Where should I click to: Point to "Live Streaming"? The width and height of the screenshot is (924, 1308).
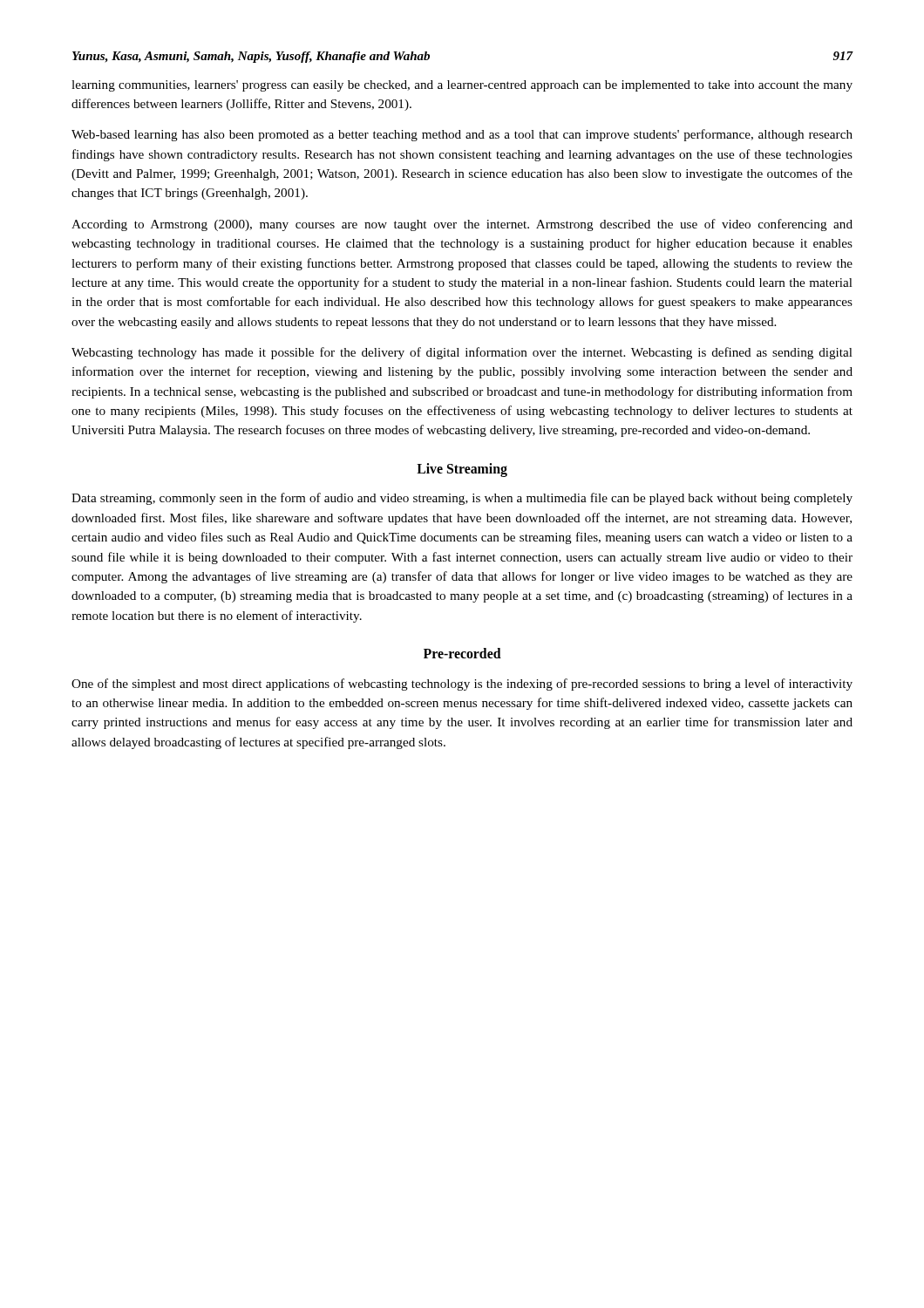(x=462, y=468)
